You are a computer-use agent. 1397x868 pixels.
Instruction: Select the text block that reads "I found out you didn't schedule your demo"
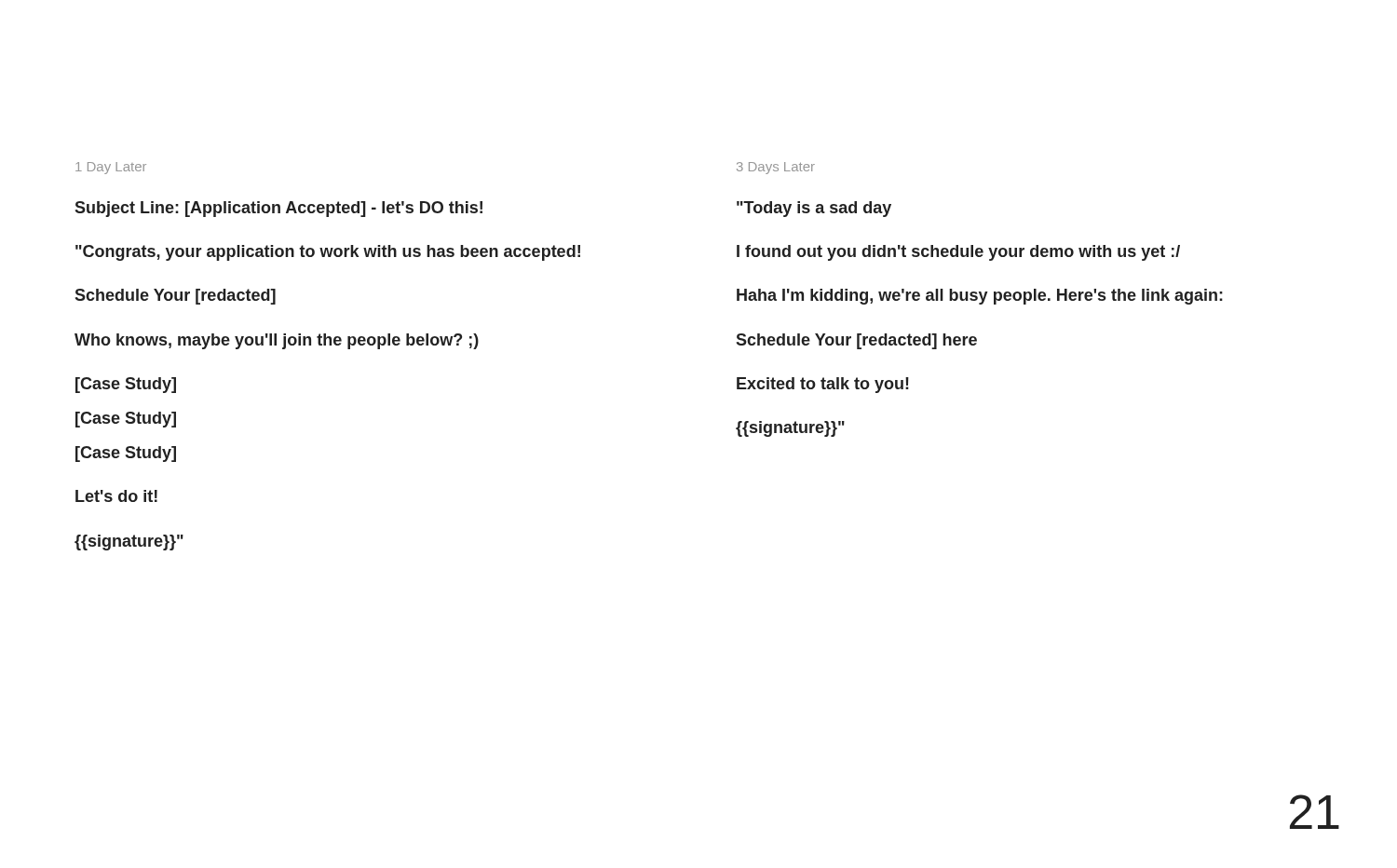958,252
